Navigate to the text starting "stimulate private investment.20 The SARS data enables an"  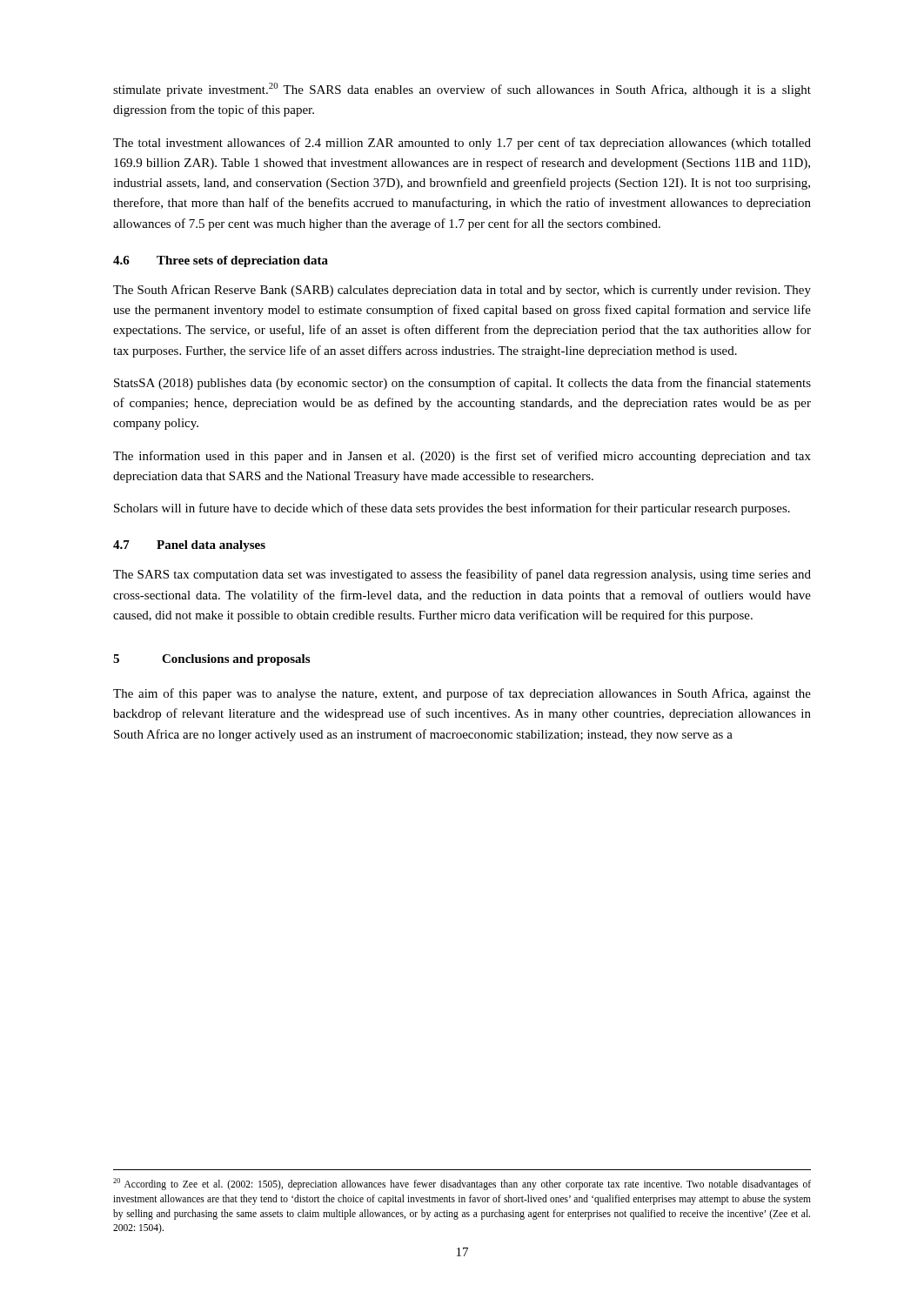(462, 99)
